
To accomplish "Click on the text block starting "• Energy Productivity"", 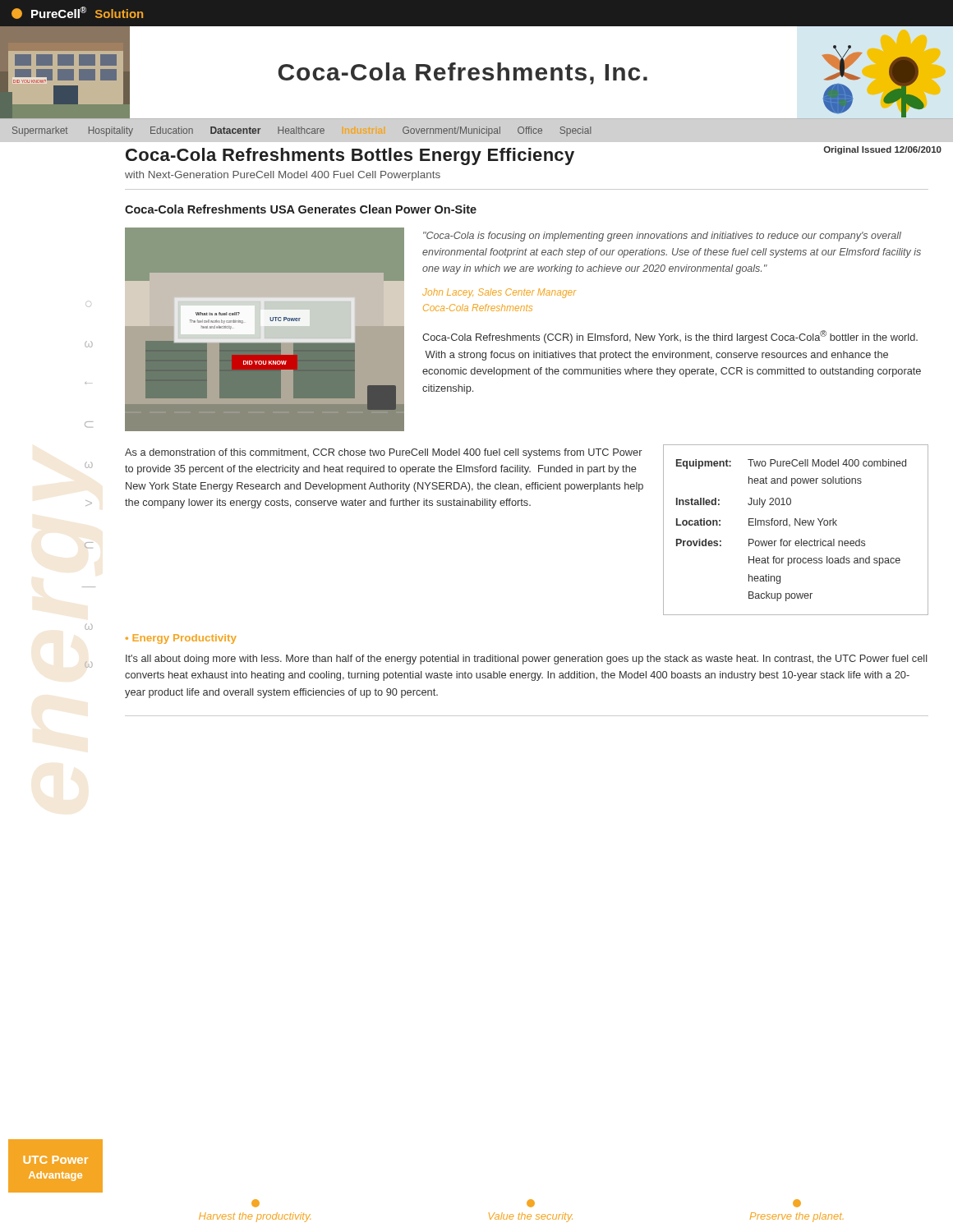I will (181, 638).
